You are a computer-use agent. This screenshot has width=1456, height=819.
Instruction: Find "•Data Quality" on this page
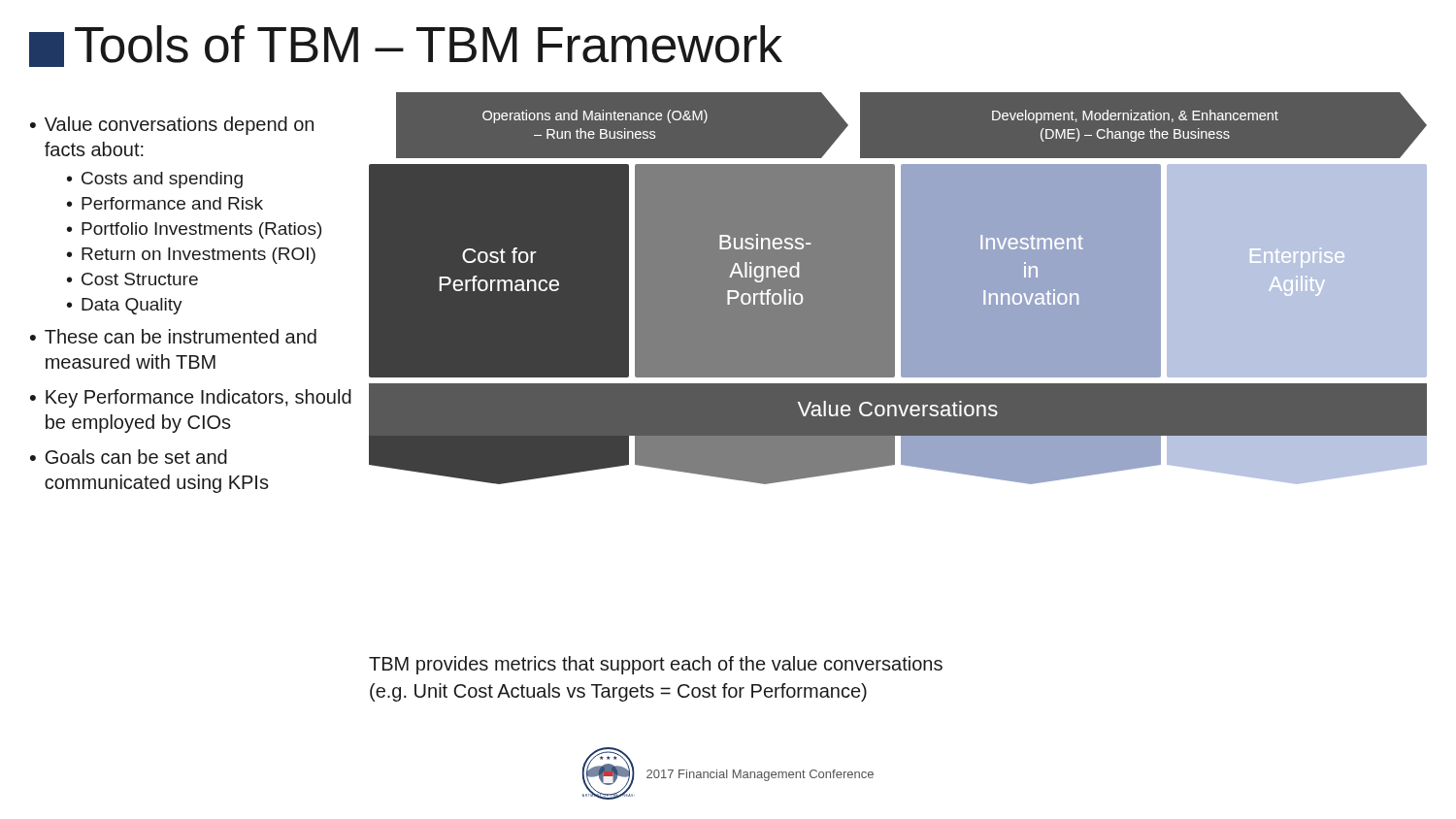pos(124,305)
